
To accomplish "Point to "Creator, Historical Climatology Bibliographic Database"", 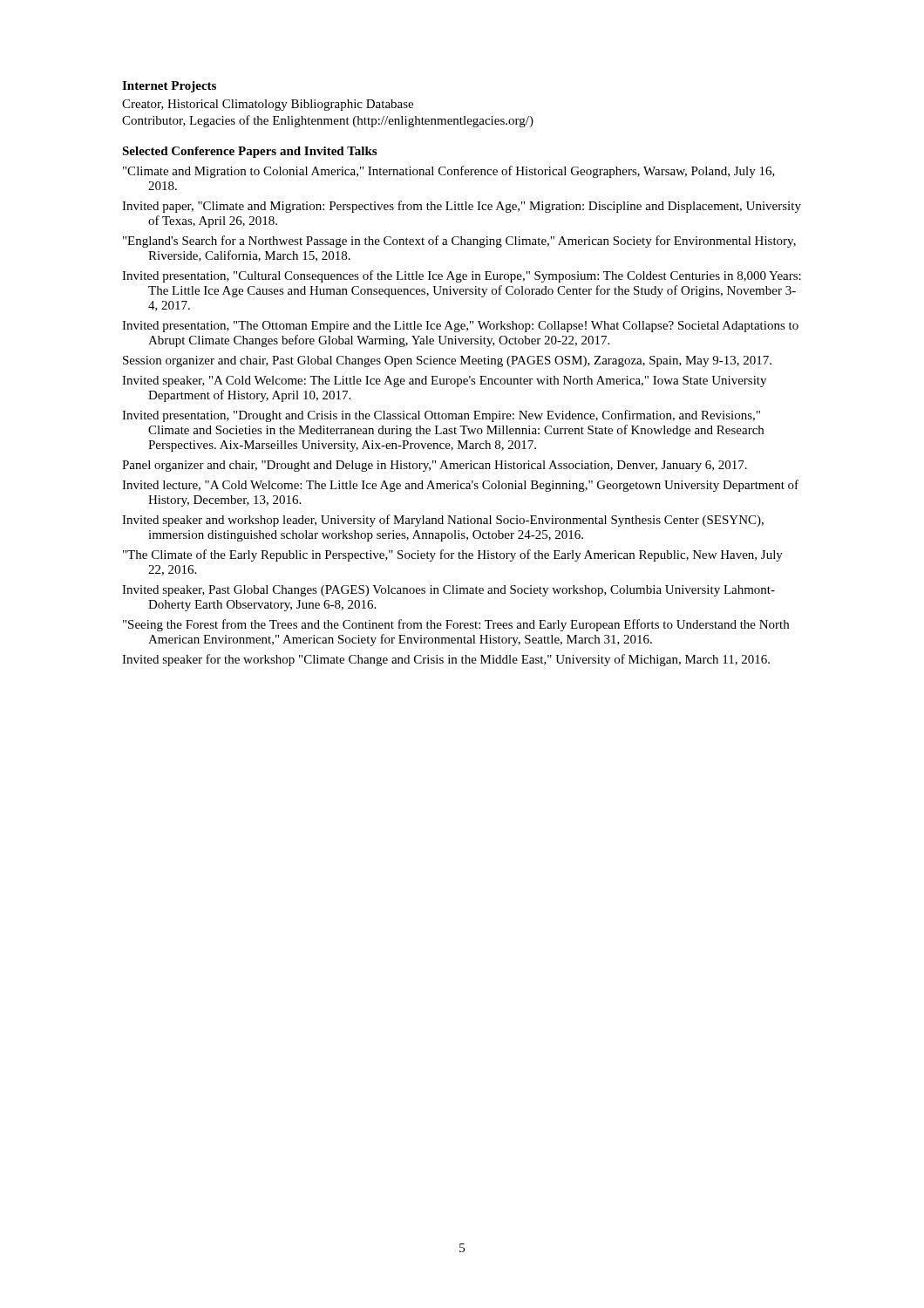I will (x=268, y=104).
